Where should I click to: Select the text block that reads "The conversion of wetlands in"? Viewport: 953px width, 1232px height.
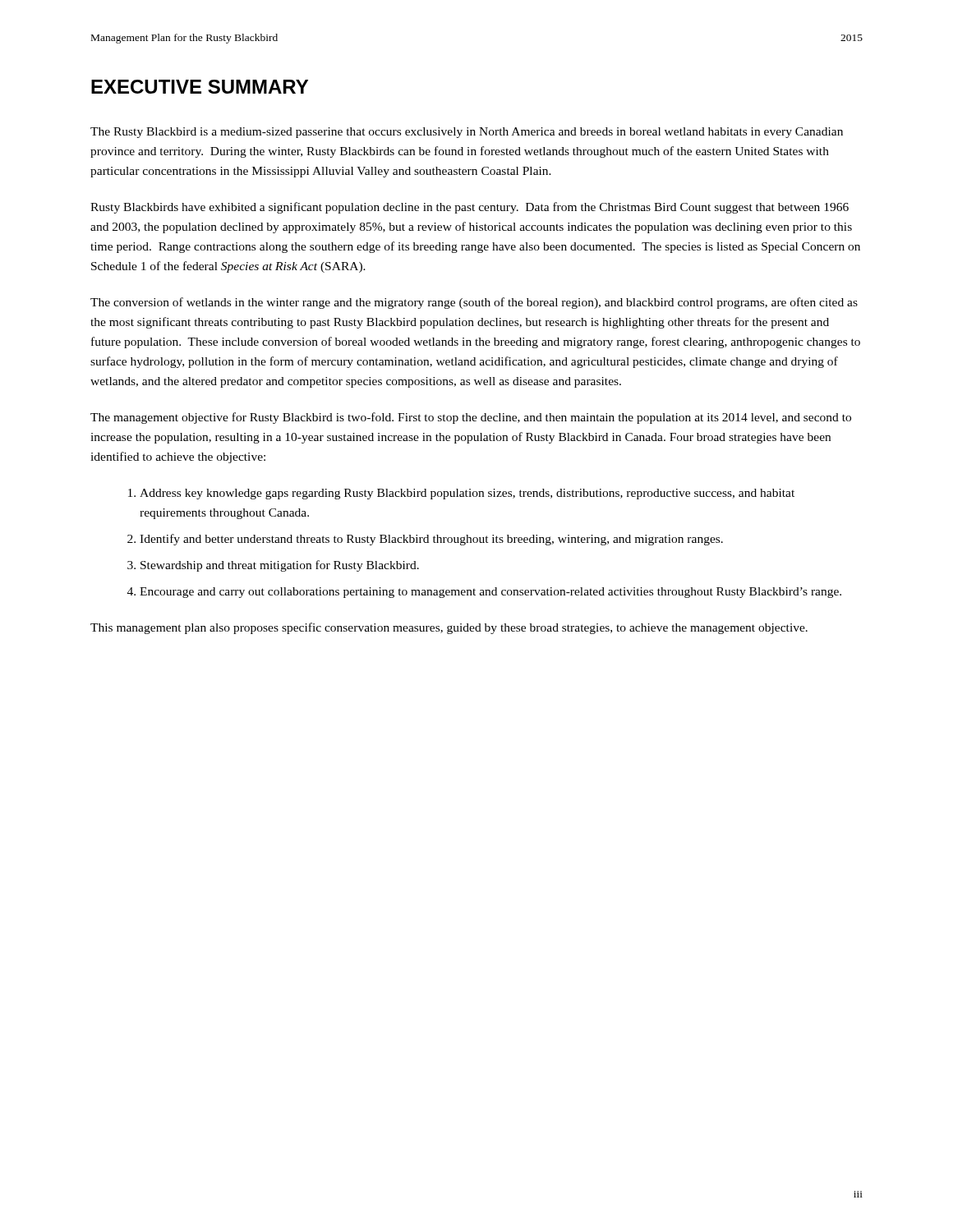point(475,341)
